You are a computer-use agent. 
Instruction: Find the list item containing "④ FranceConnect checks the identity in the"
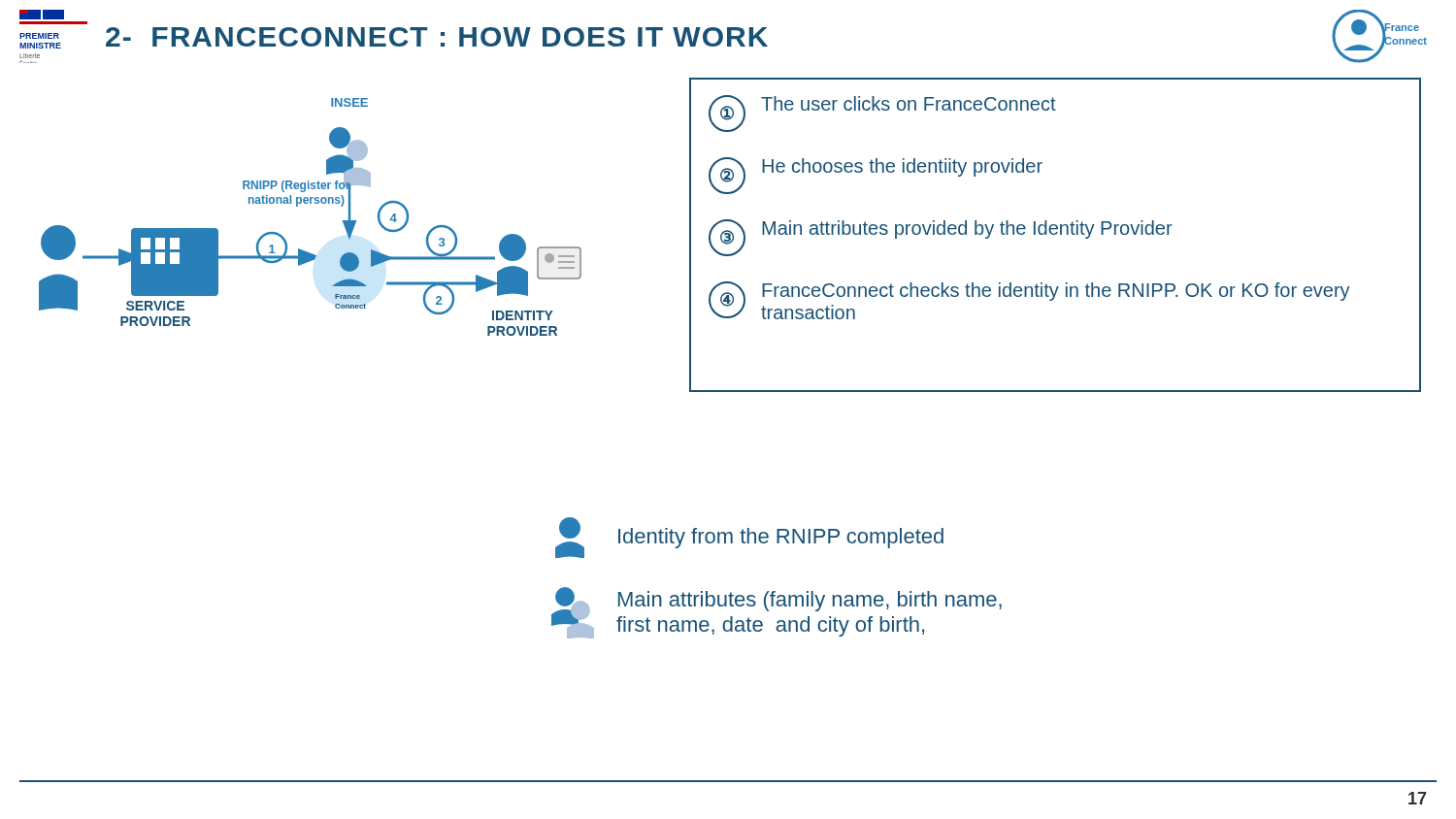pyautogui.click(x=1052, y=302)
